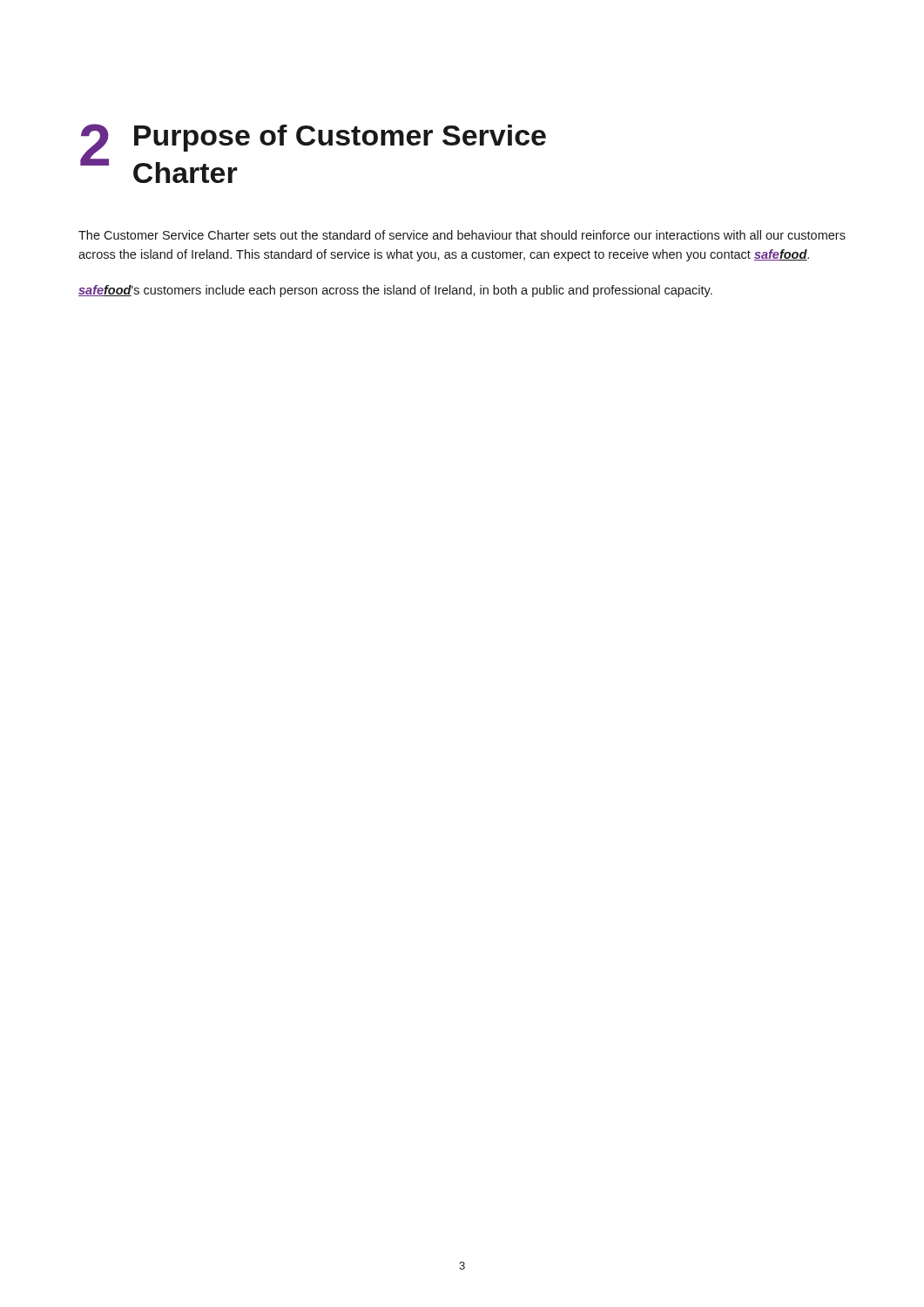Navigate to the text block starting "safefood's customers include each person"
This screenshot has width=924, height=1307.
(x=396, y=290)
